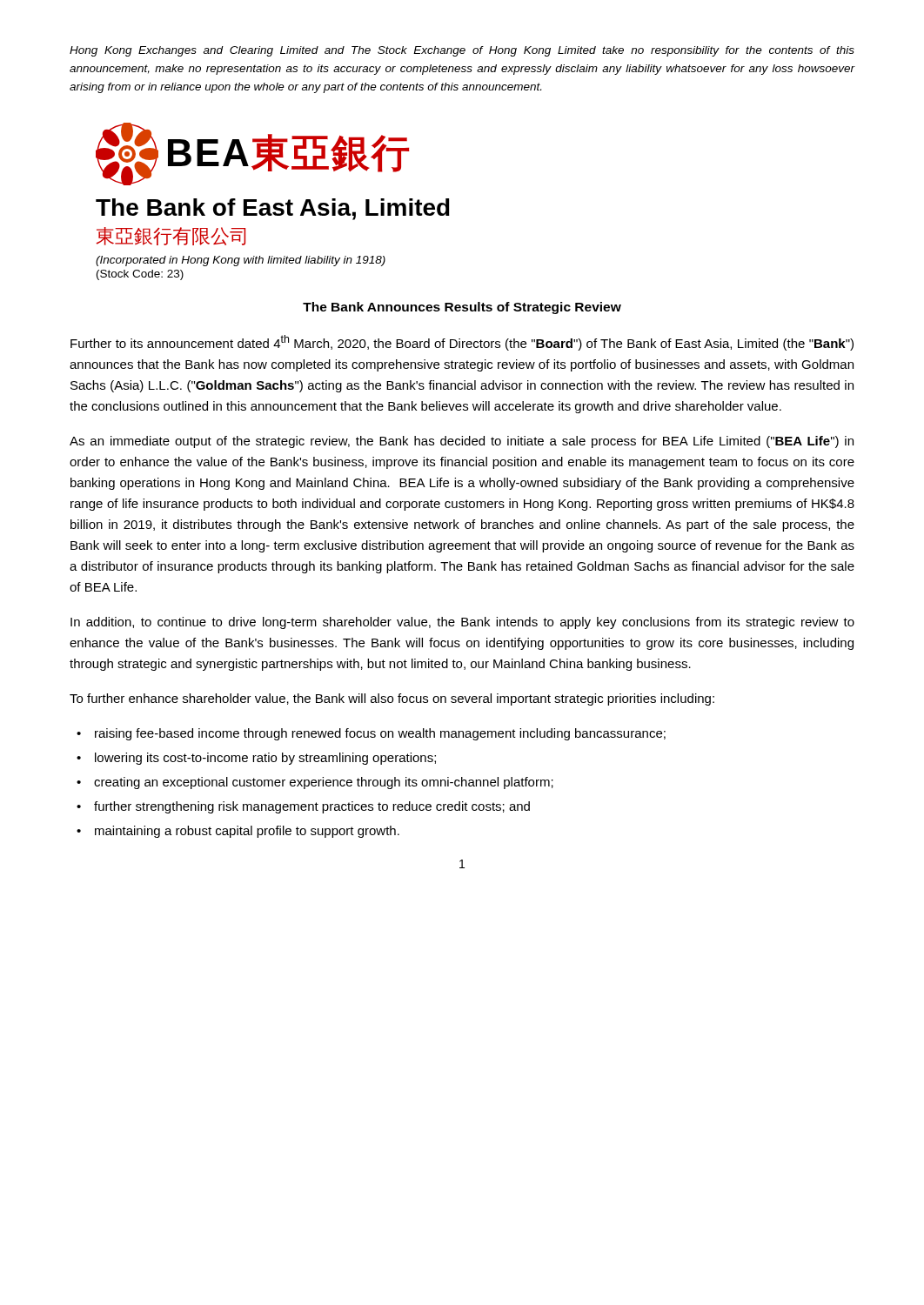This screenshot has width=924, height=1305.
Task: Navigate to the text starting "raising fee-based income"
Action: (380, 733)
